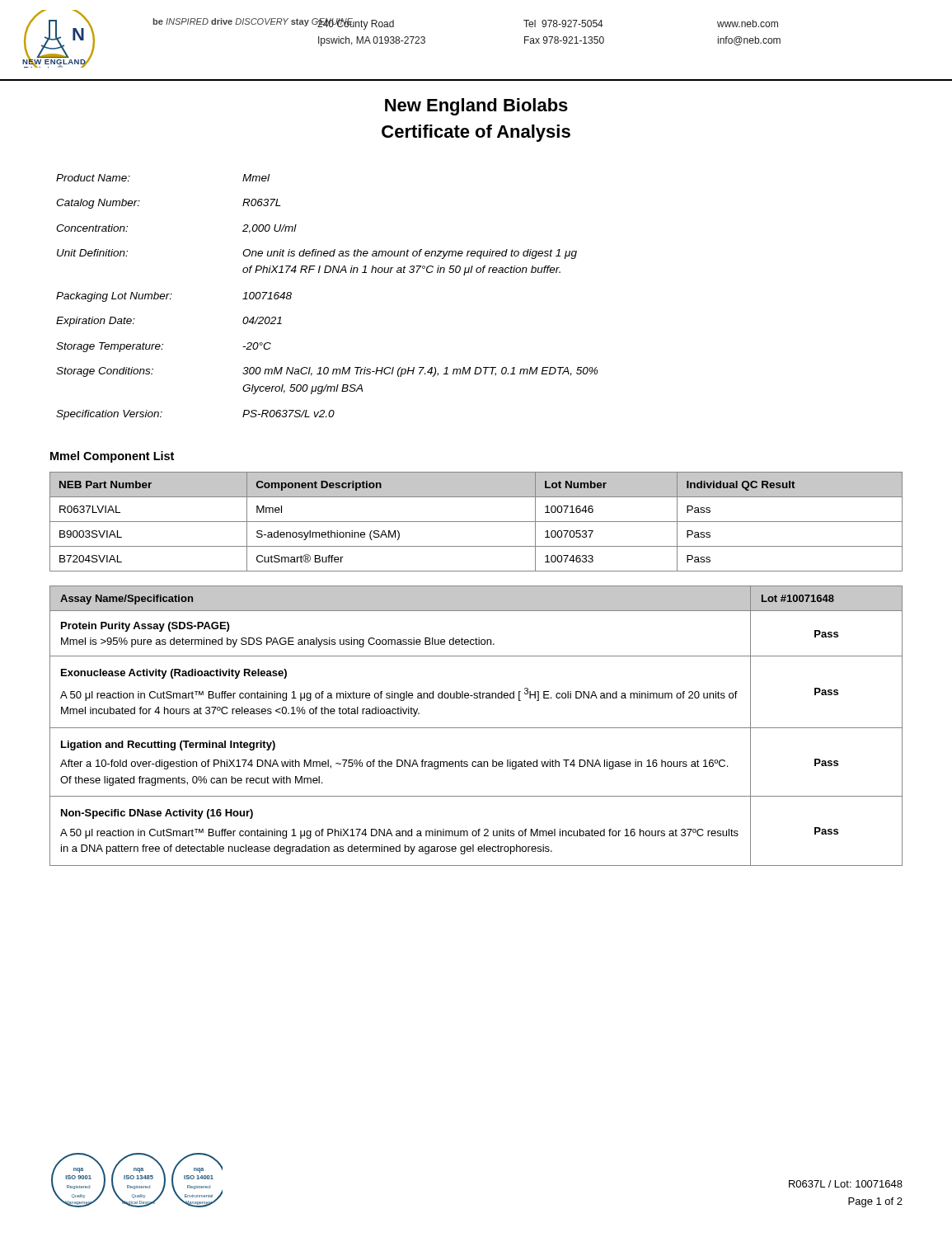Click on the section header that says "Mmel Component List"
Screen dimensions: 1237x952
112,456
